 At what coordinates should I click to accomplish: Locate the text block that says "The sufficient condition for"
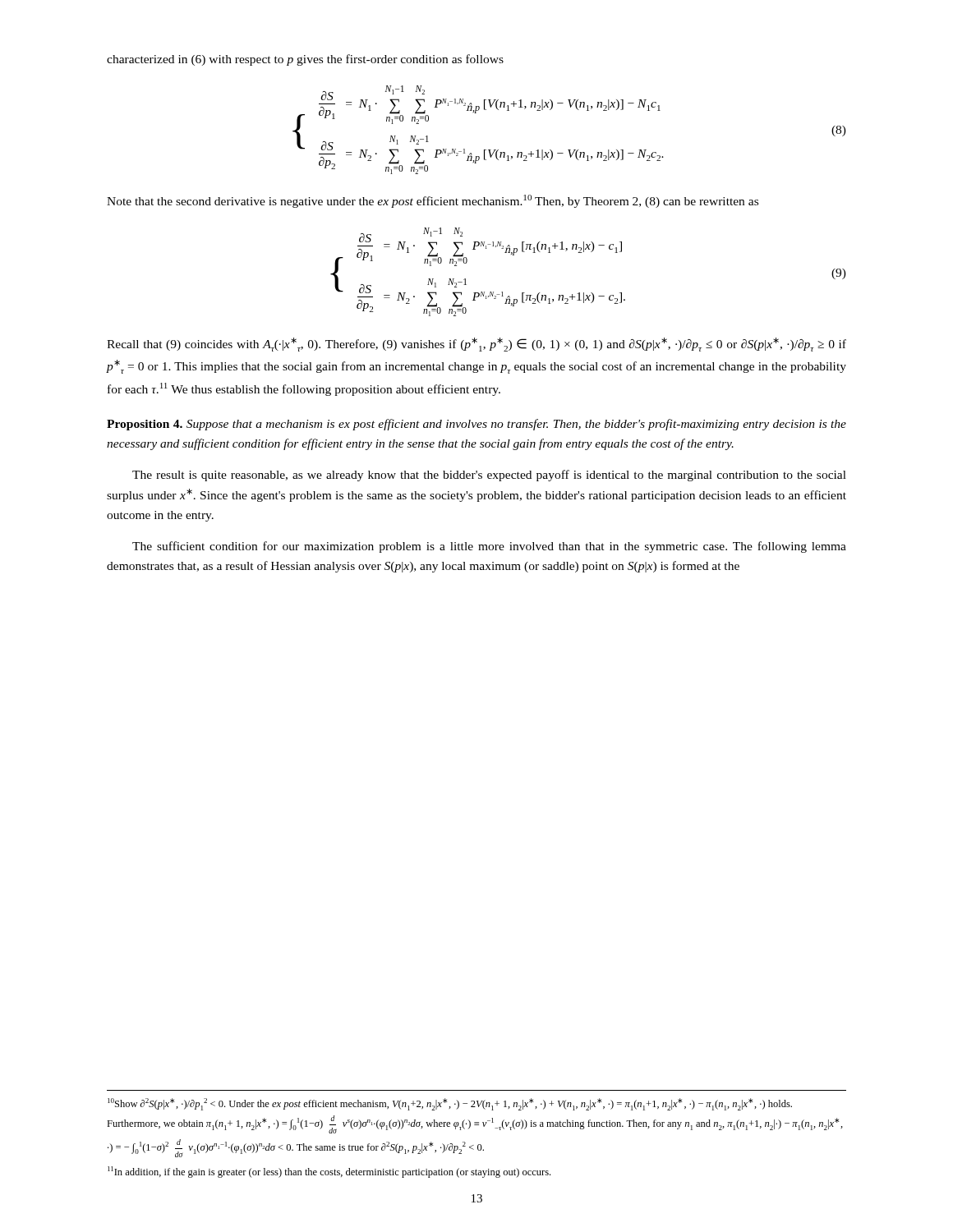[x=476, y=556]
